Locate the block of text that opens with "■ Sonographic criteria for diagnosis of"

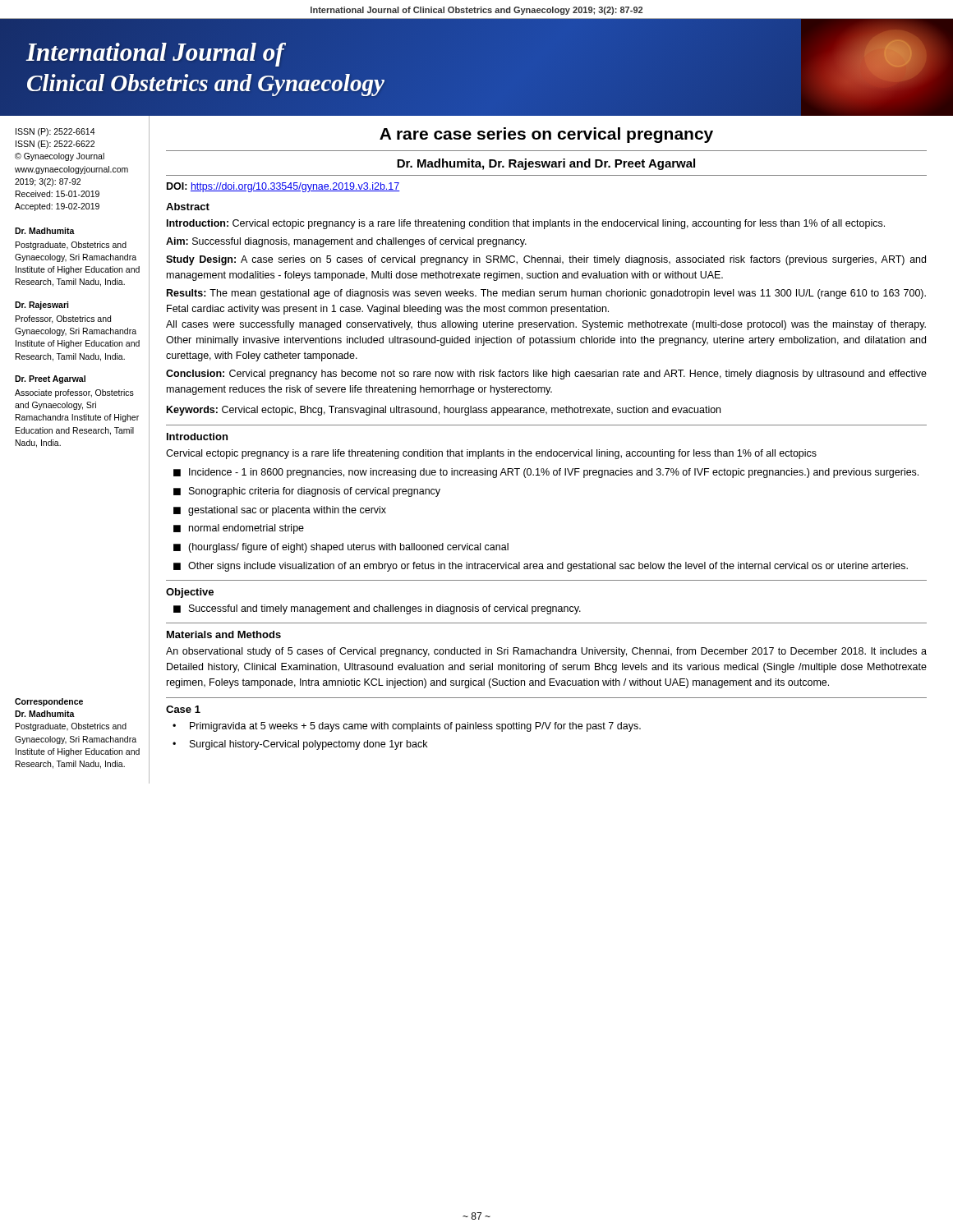pos(306,492)
